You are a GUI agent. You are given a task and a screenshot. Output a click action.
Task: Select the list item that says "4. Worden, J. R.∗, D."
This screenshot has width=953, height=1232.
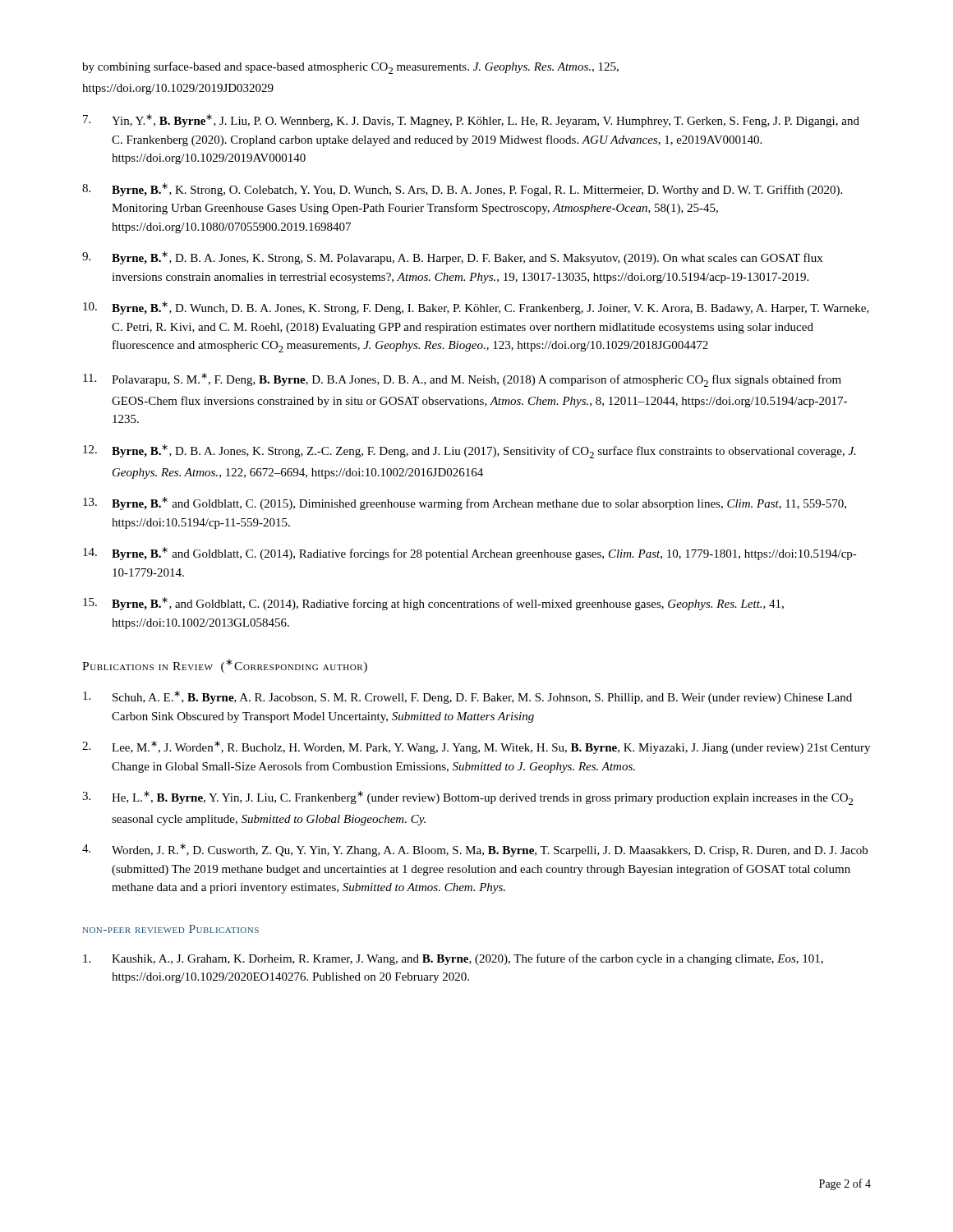click(x=476, y=868)
